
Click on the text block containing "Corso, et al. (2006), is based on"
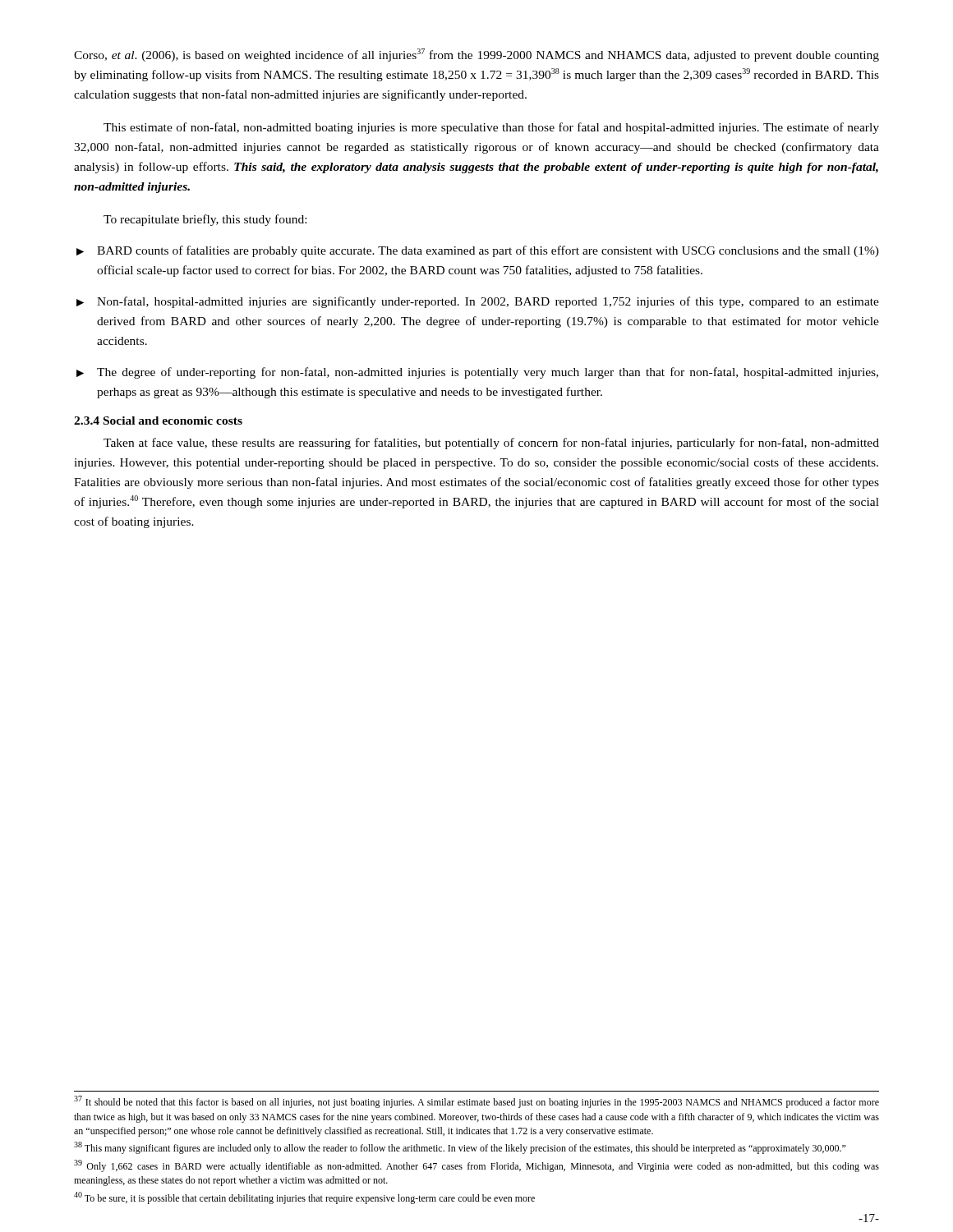click(x=476, y=74)
